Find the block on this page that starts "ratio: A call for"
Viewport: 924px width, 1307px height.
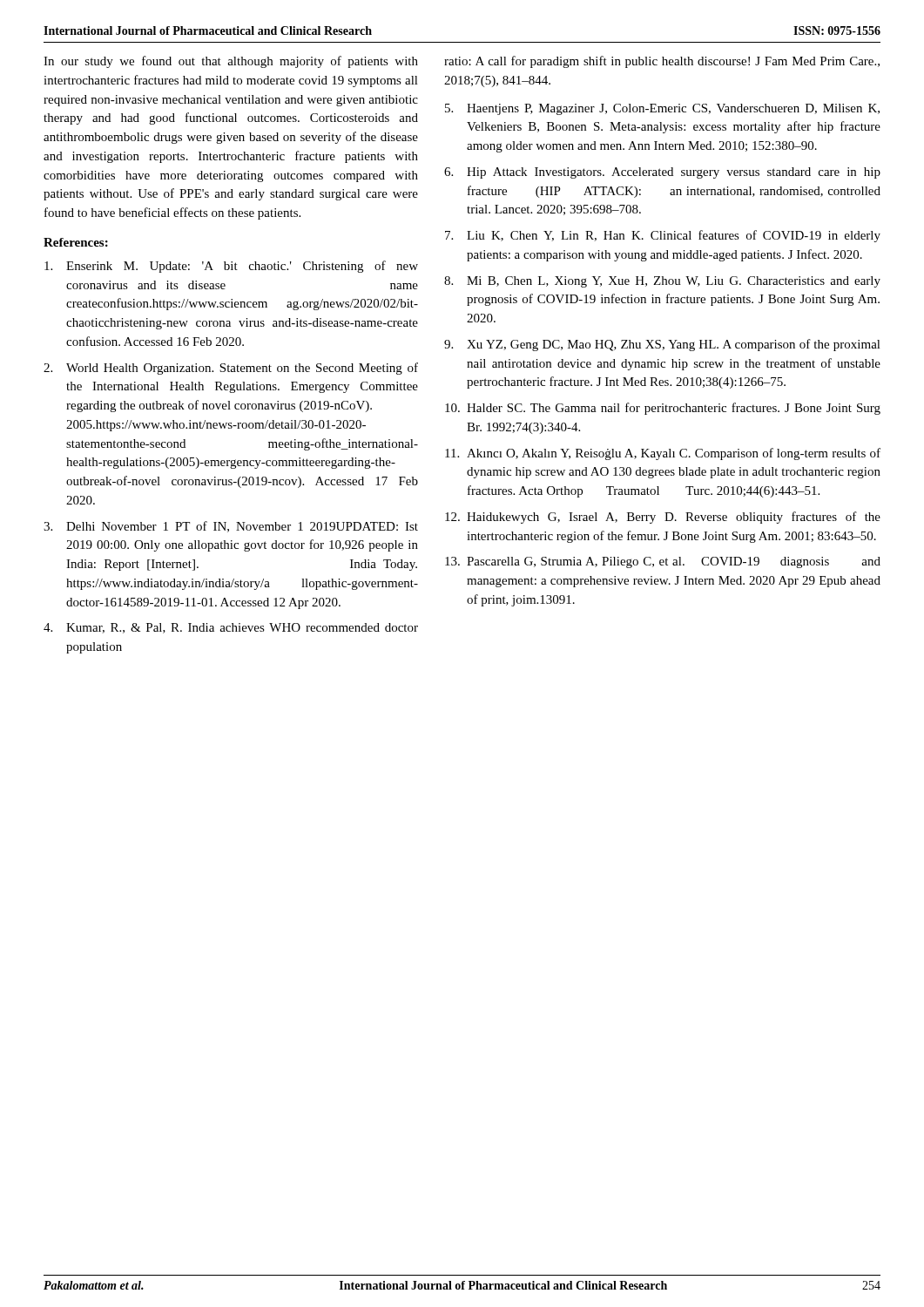point(662,70)
